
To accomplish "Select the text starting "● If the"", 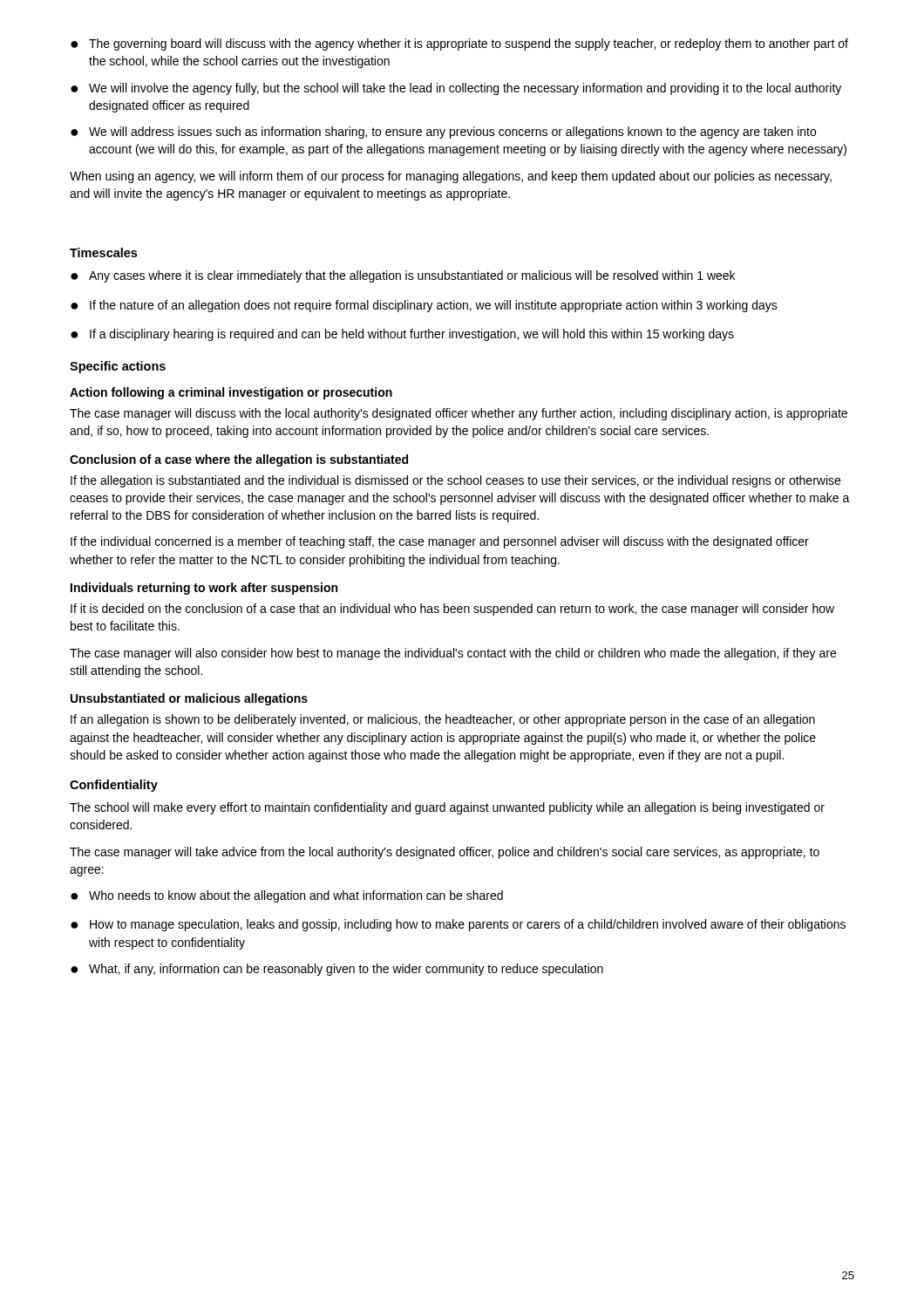I will 462,306.
